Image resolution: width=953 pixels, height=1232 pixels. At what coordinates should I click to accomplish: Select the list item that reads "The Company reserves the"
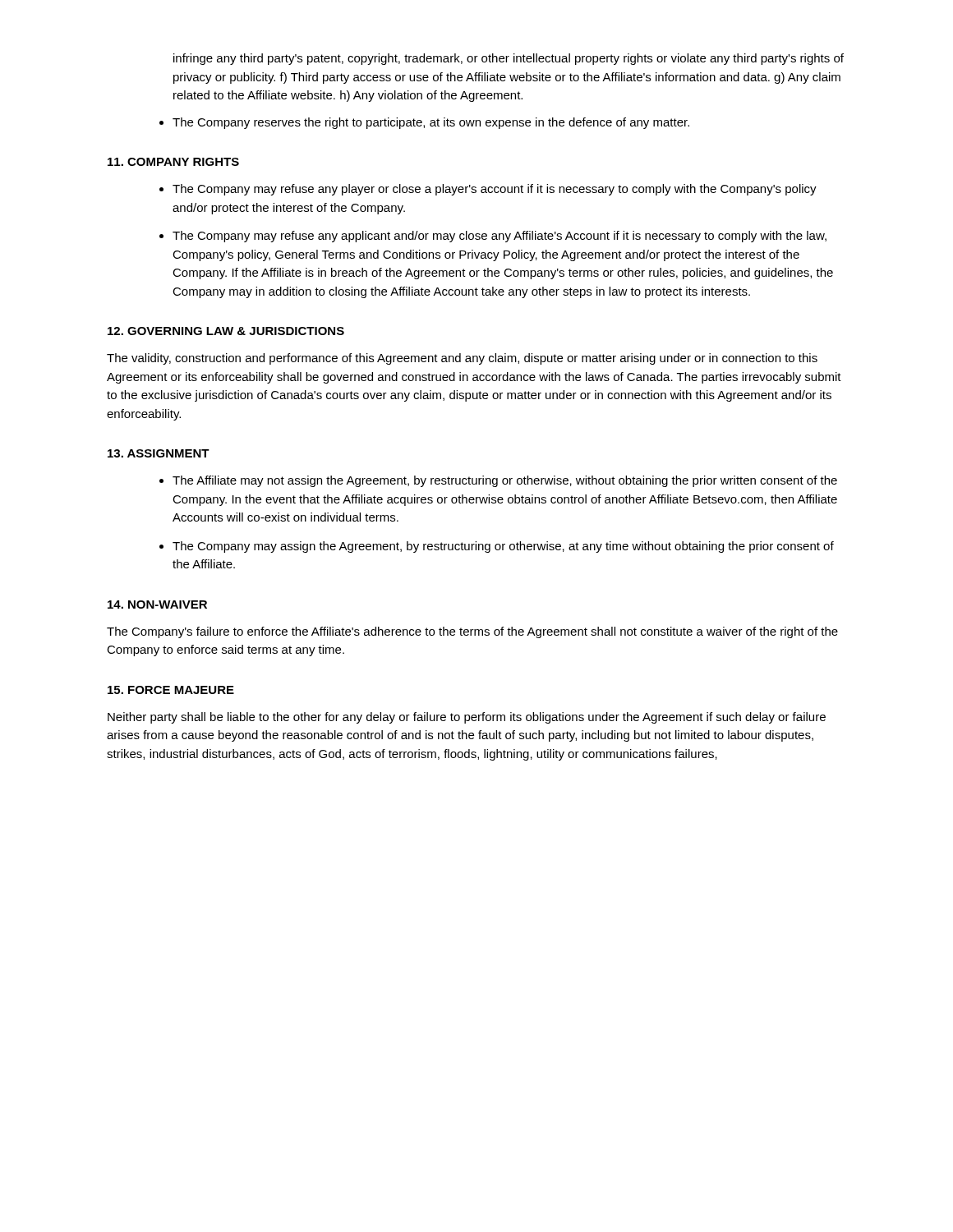[431, 122]
